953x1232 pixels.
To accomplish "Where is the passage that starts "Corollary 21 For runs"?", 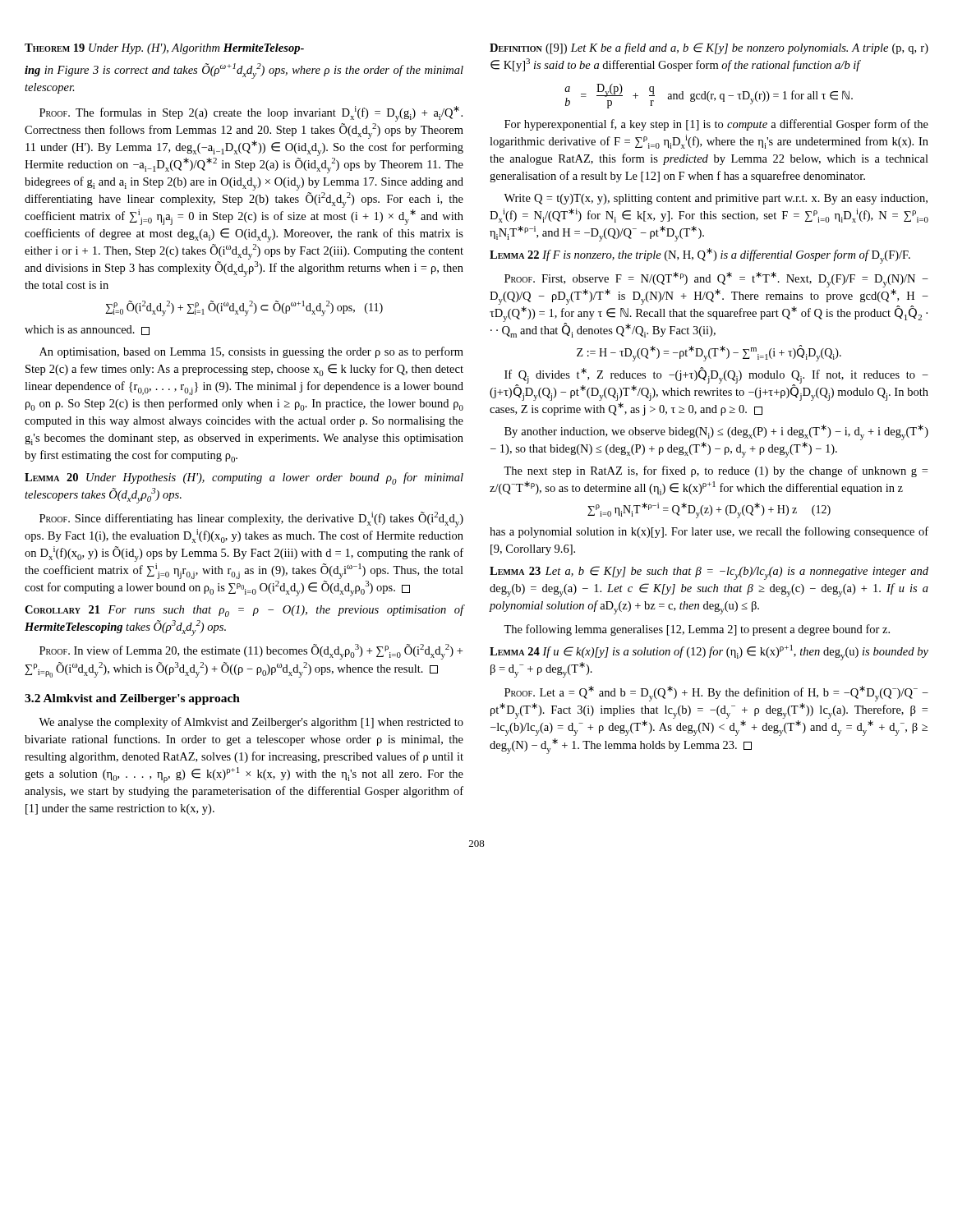I will click(244, 619).
